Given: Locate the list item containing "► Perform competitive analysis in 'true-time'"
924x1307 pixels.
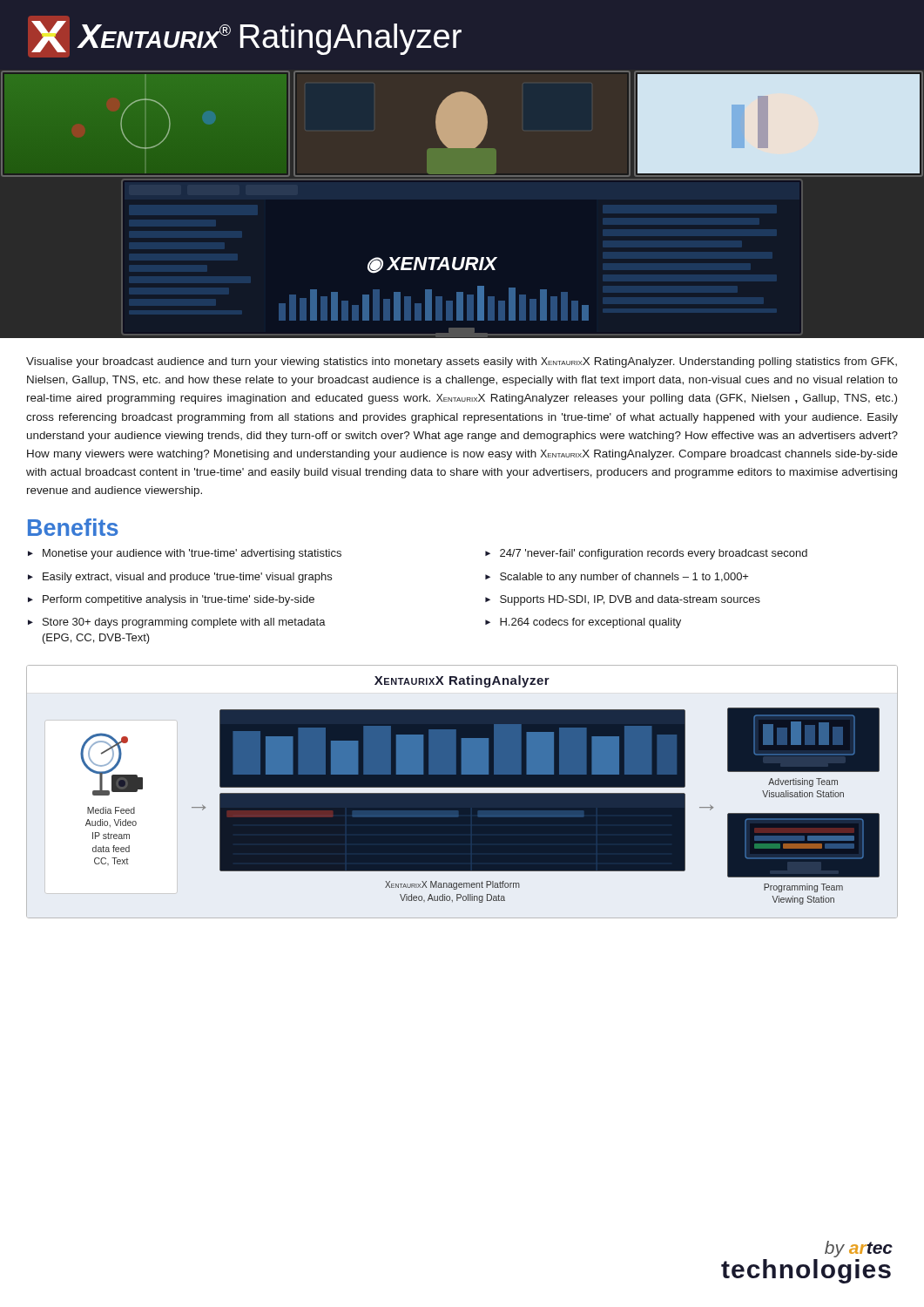Looking at the screenshot, I should tap(170, 599).
